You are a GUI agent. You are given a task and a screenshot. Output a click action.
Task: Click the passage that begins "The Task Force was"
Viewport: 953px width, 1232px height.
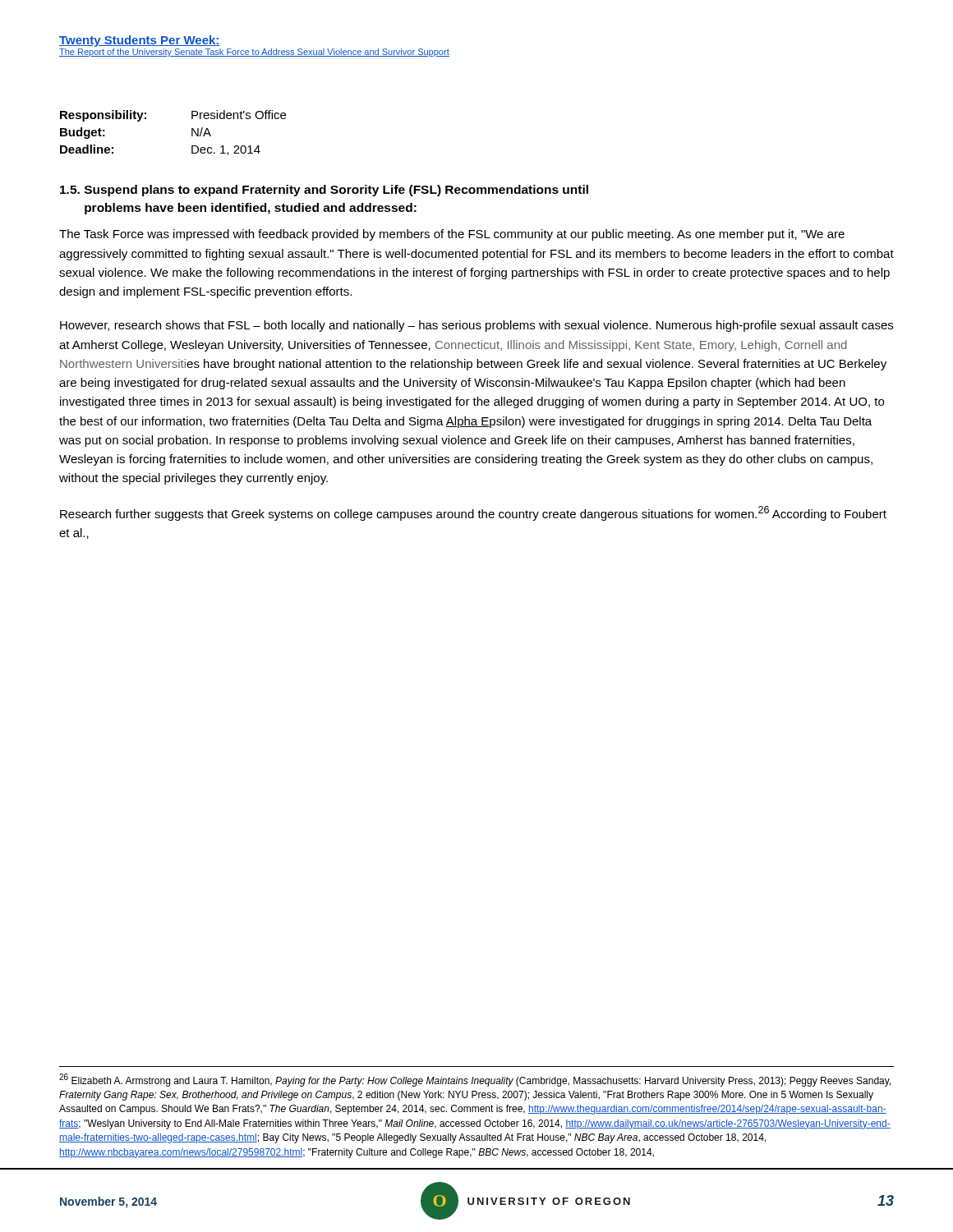click(476, 263)
